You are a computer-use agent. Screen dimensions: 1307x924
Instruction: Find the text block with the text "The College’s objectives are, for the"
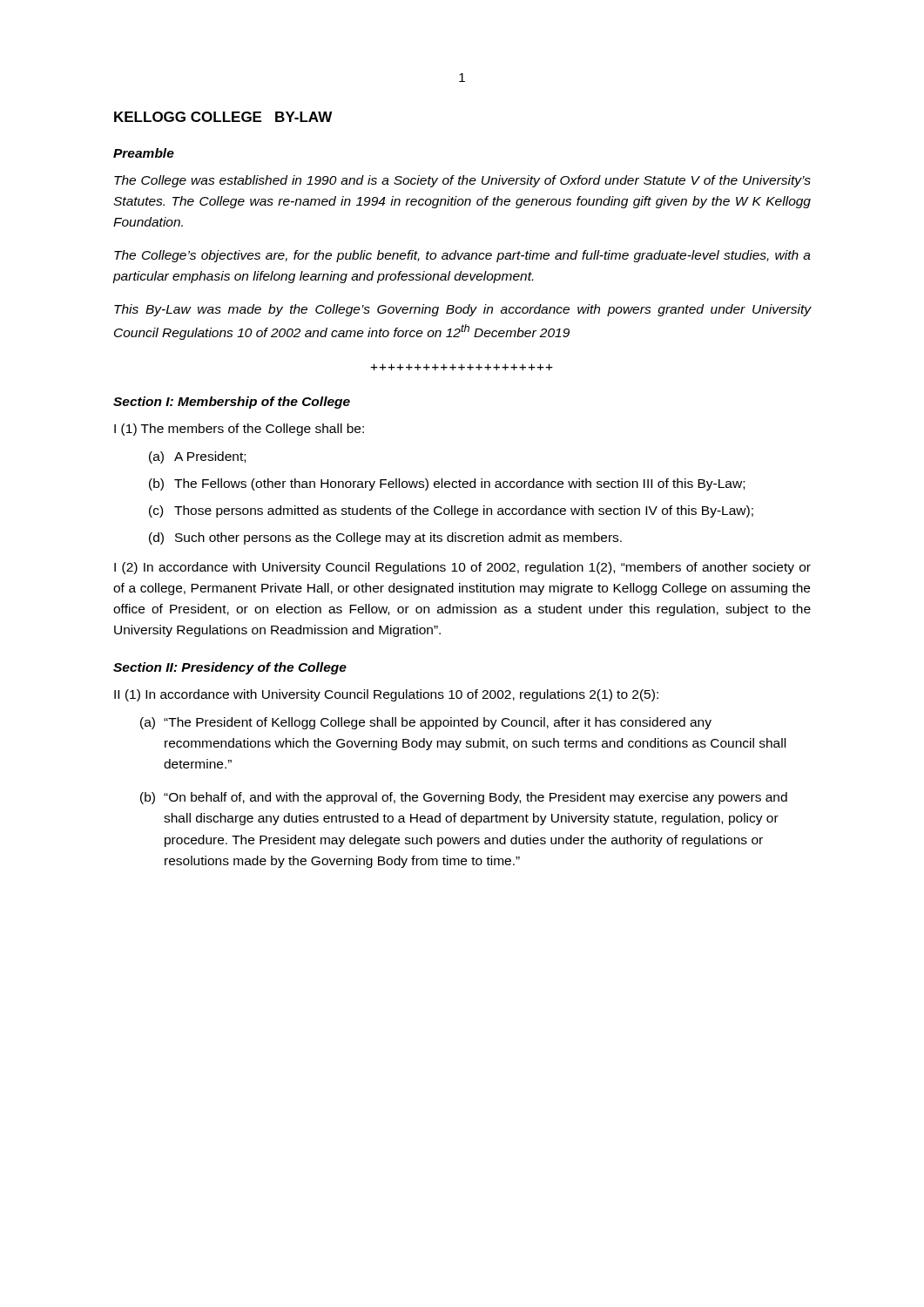pos(462,265)
